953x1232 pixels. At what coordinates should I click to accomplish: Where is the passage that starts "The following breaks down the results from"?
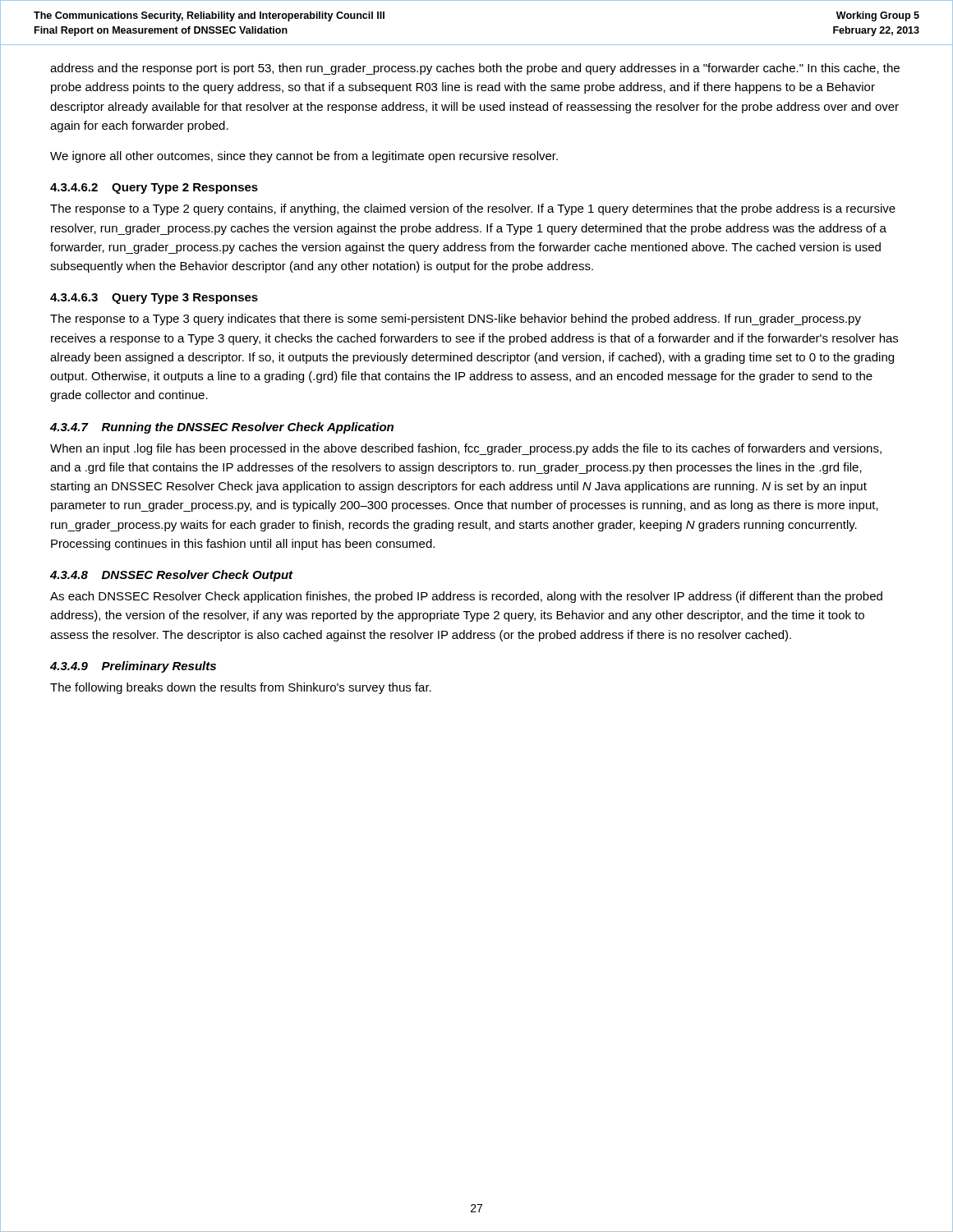point(241,687)
